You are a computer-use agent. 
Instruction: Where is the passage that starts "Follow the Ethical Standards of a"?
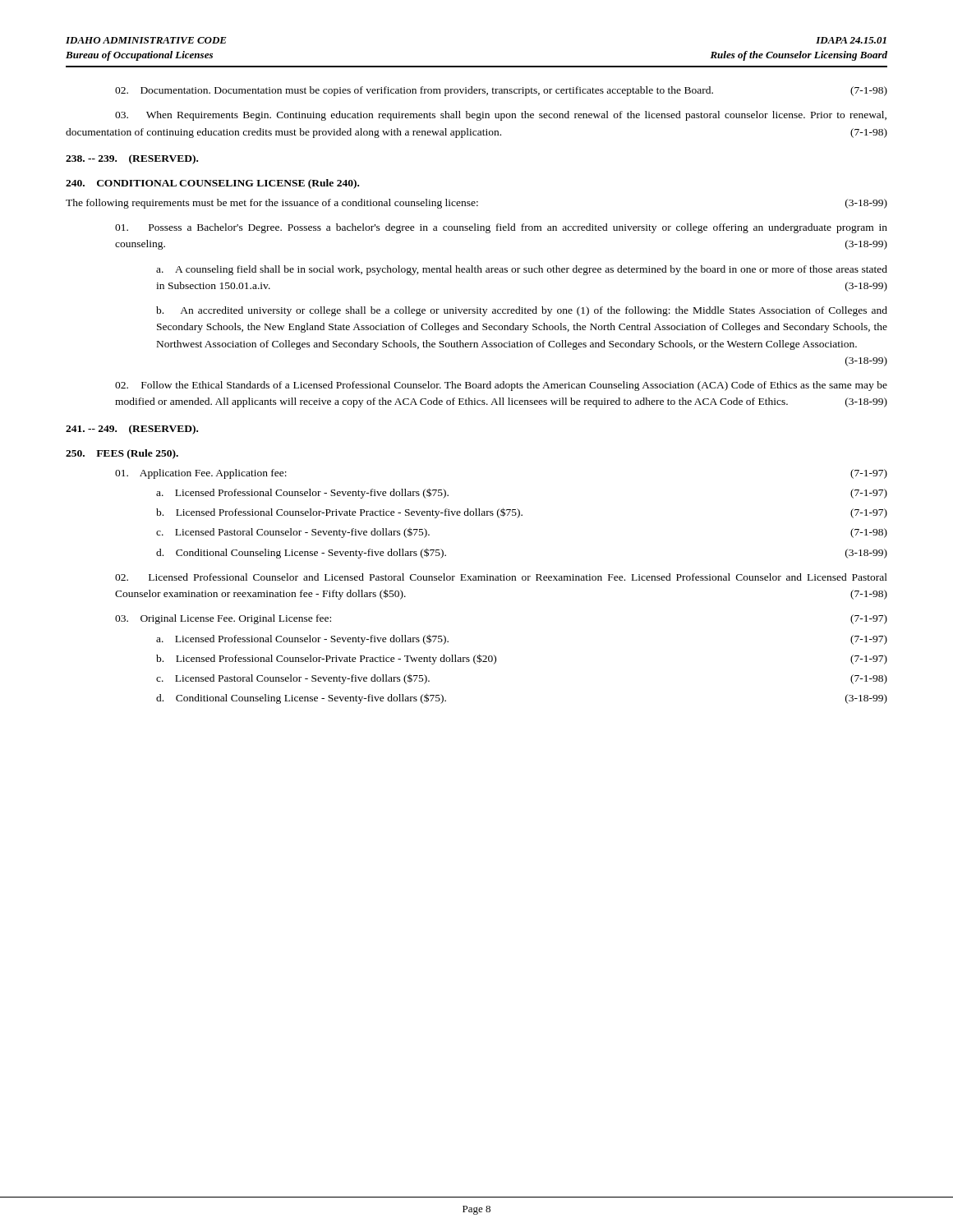tap(501, 394)
